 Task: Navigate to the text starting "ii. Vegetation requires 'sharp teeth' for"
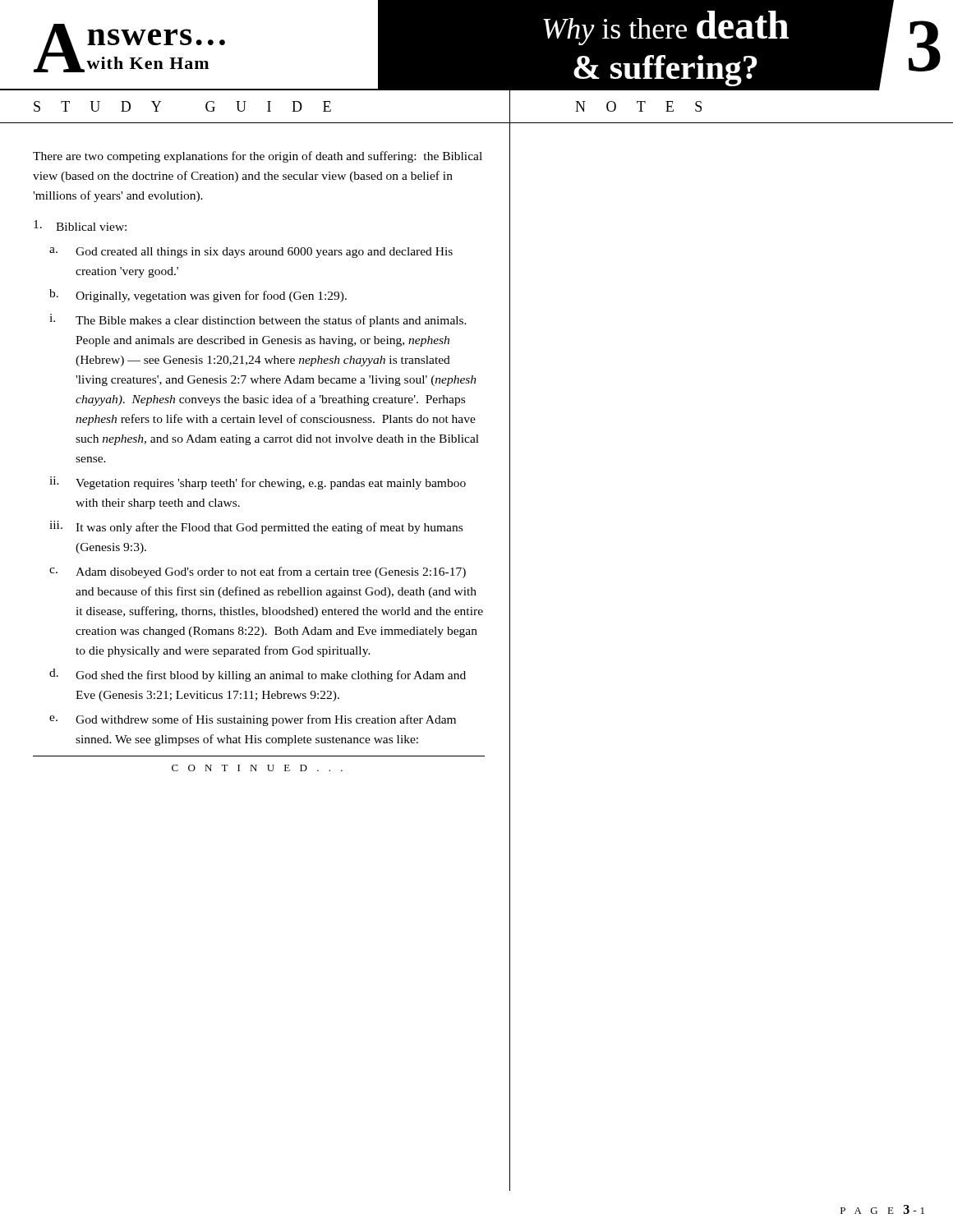click(267, 493)
